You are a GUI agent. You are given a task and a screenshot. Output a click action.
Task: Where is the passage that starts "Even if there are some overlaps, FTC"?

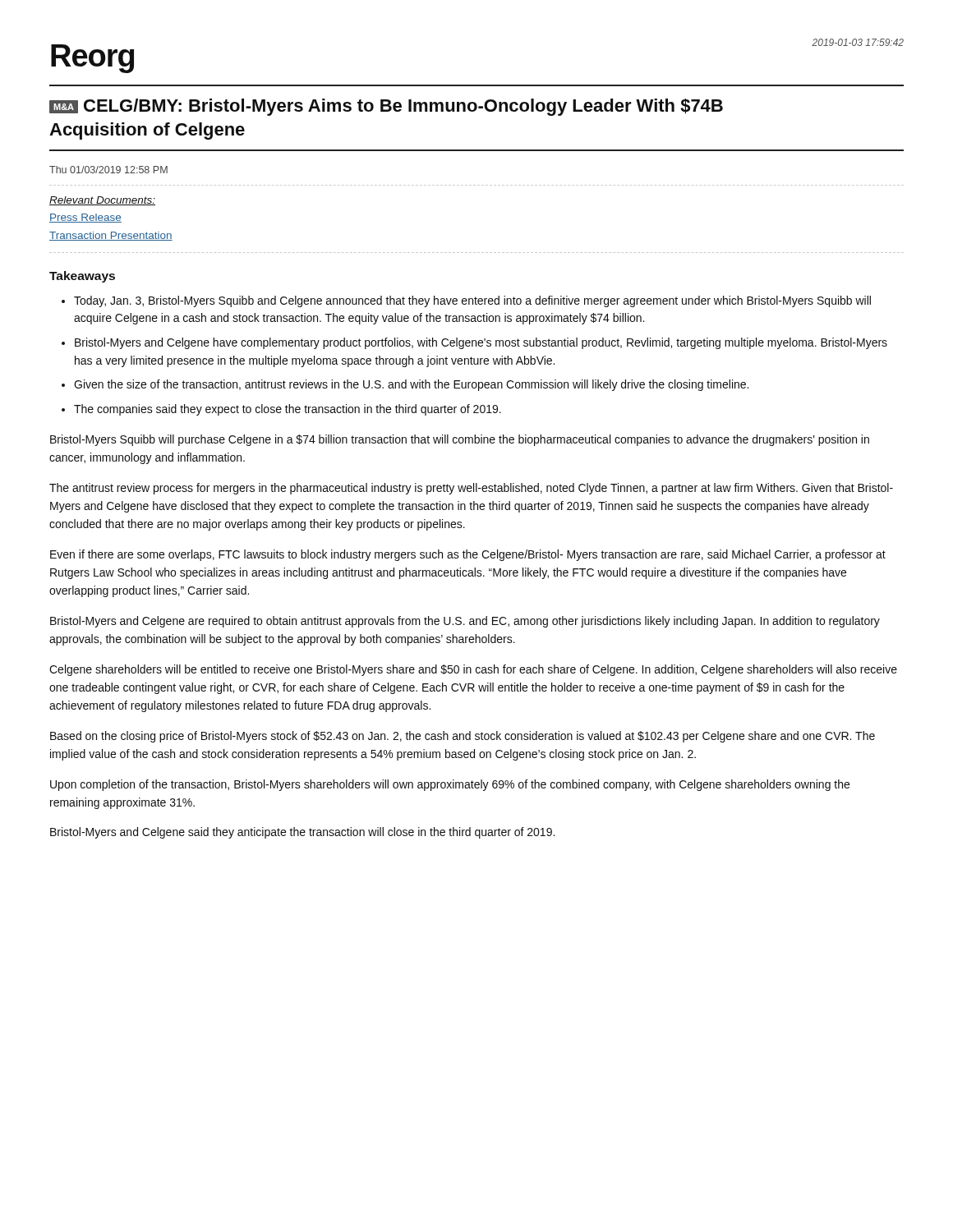(x=467, y=573)
